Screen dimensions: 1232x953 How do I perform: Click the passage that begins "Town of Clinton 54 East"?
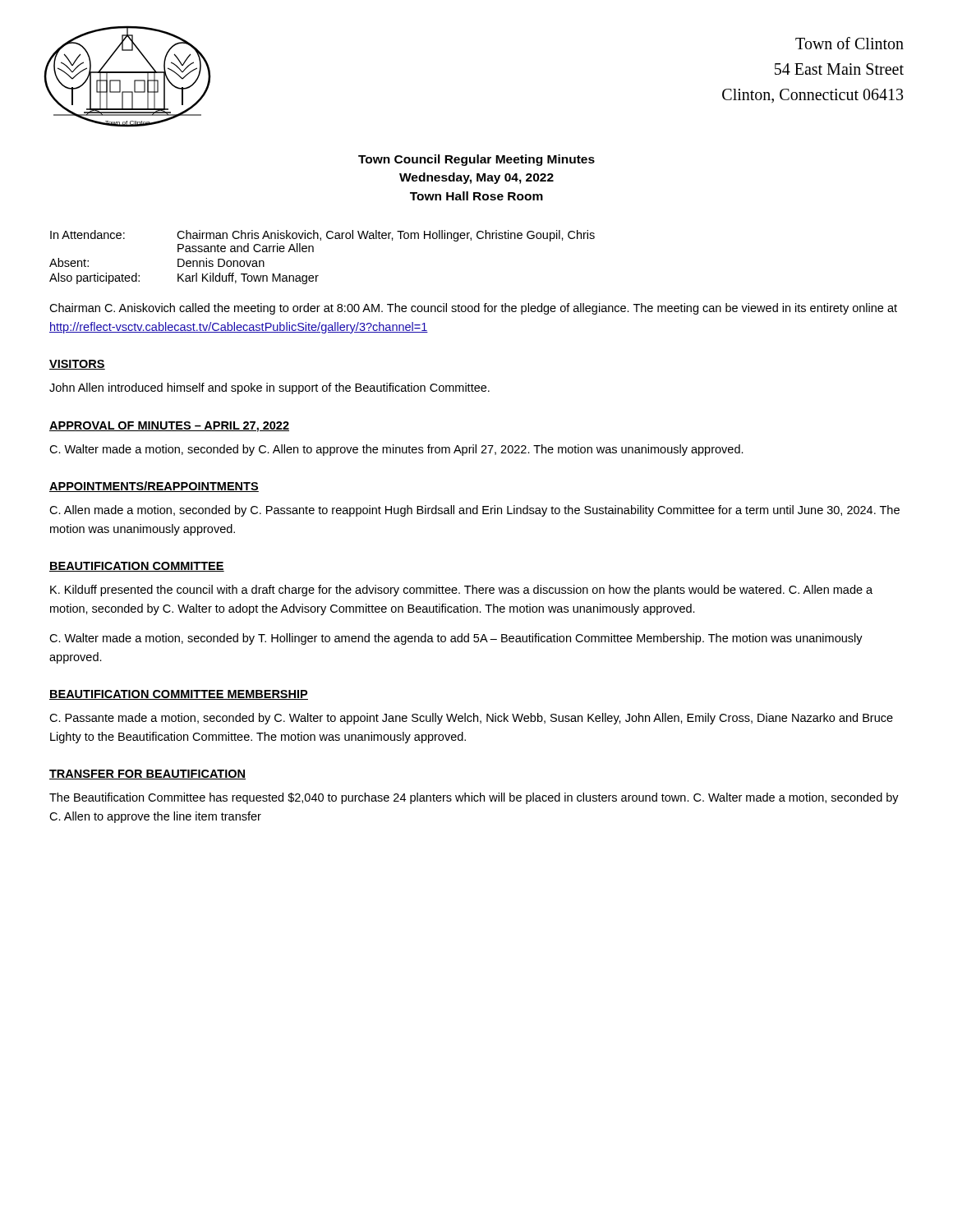[x=813, y=69]
